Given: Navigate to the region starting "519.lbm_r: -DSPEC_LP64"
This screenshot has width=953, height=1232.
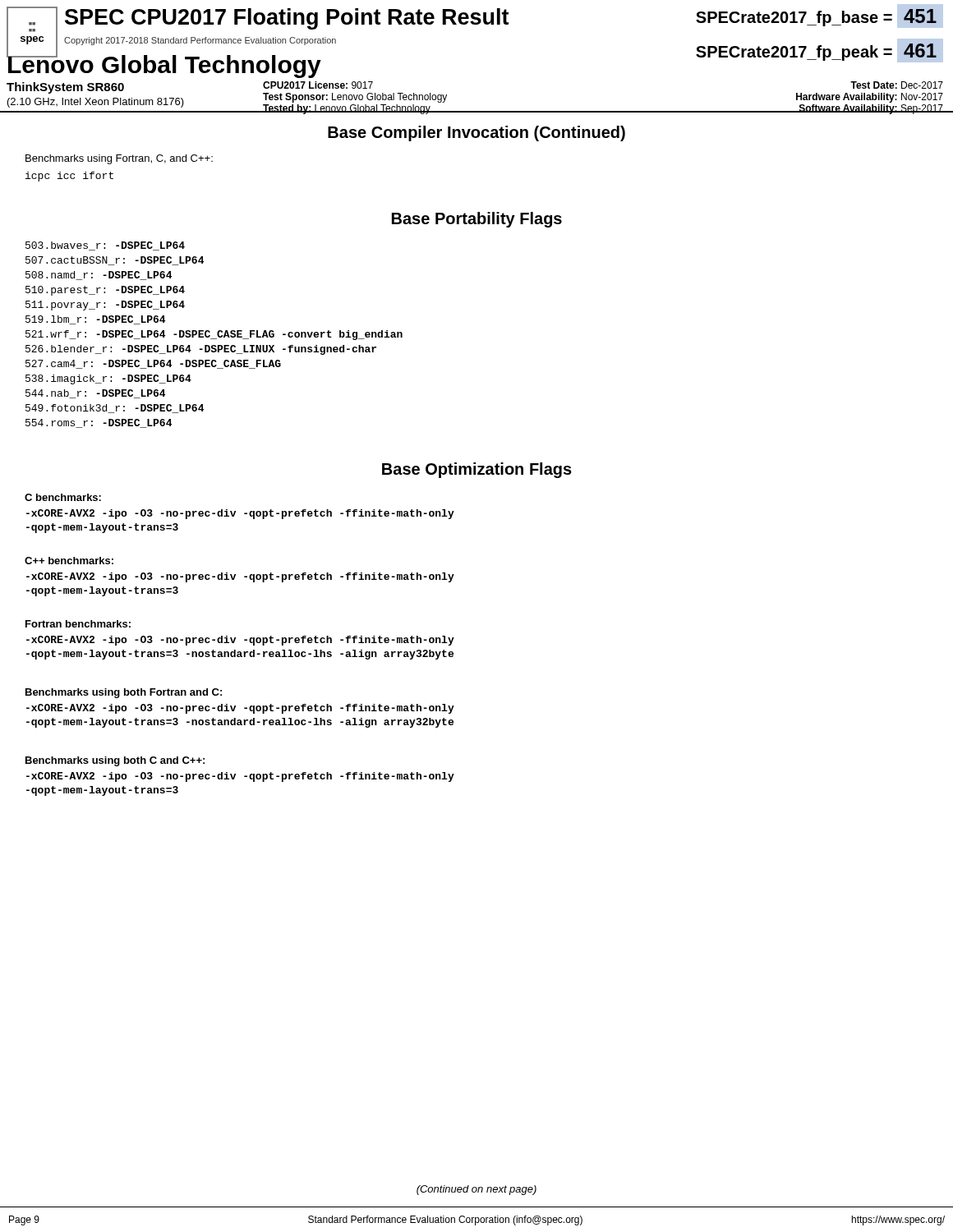Looking at the screenshot, I should (95, 320).
